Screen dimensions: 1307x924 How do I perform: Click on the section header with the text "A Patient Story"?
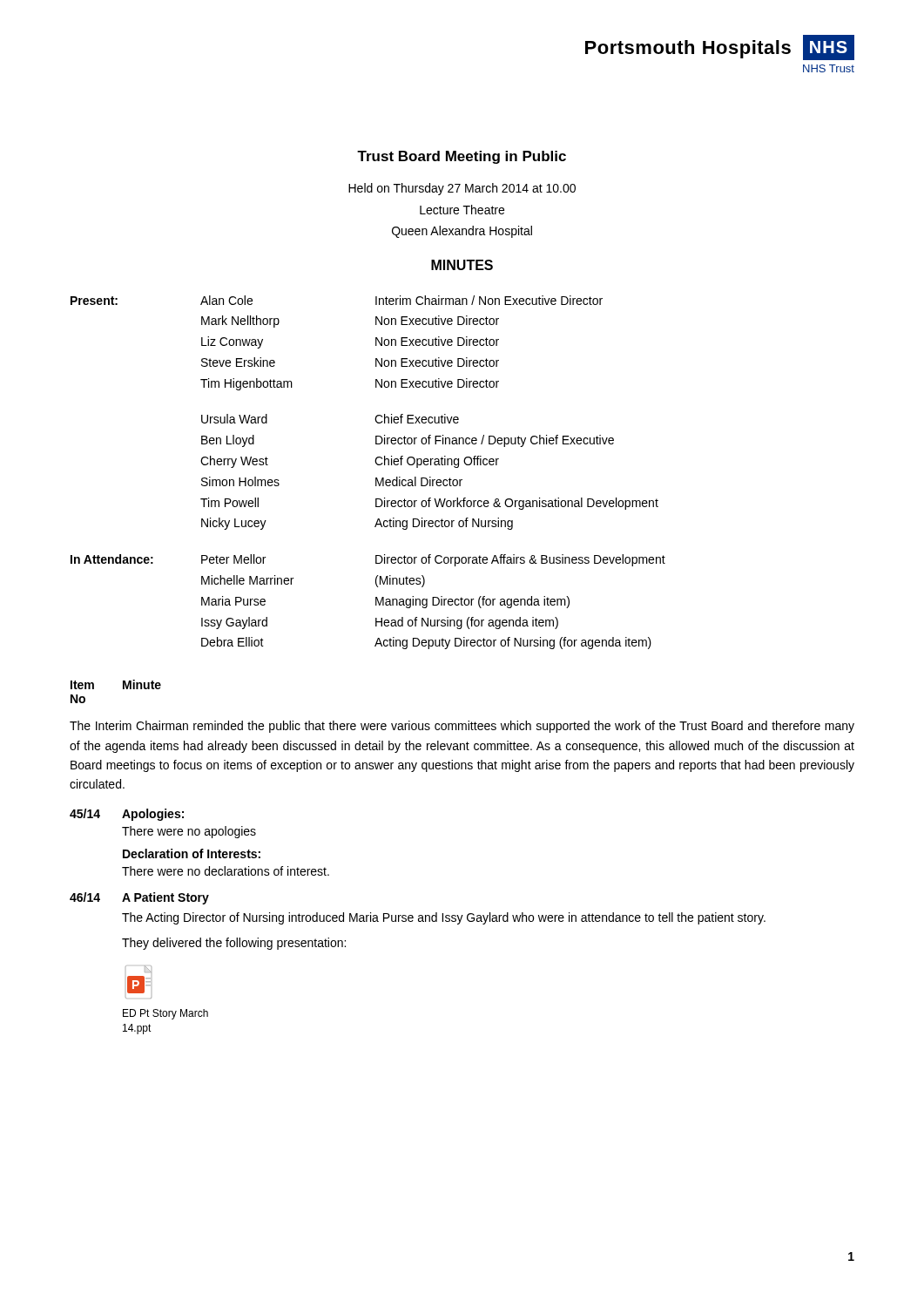pyautogui.click(x=165, y=897)
